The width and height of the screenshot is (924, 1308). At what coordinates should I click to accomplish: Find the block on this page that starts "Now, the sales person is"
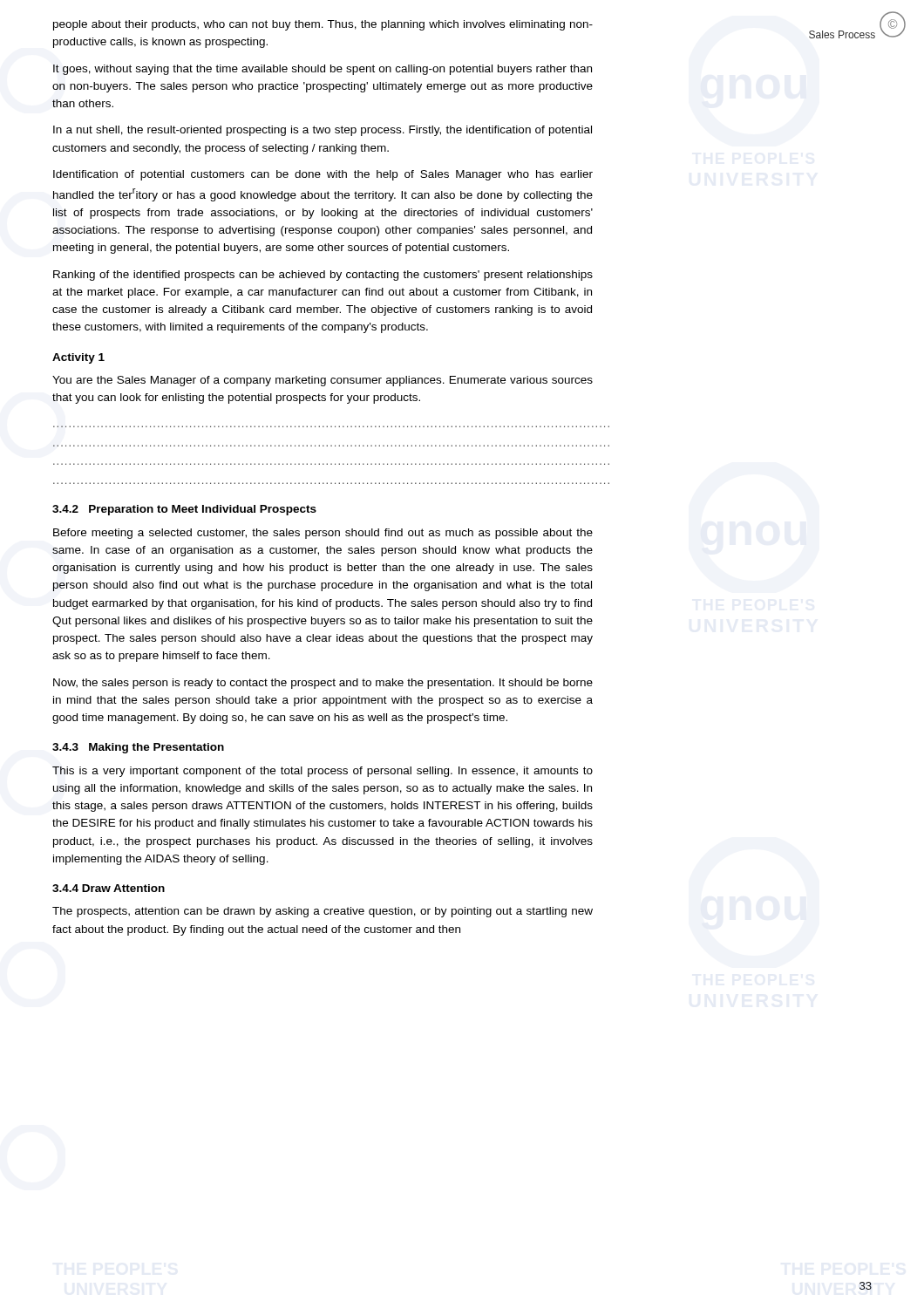point(323,700)
